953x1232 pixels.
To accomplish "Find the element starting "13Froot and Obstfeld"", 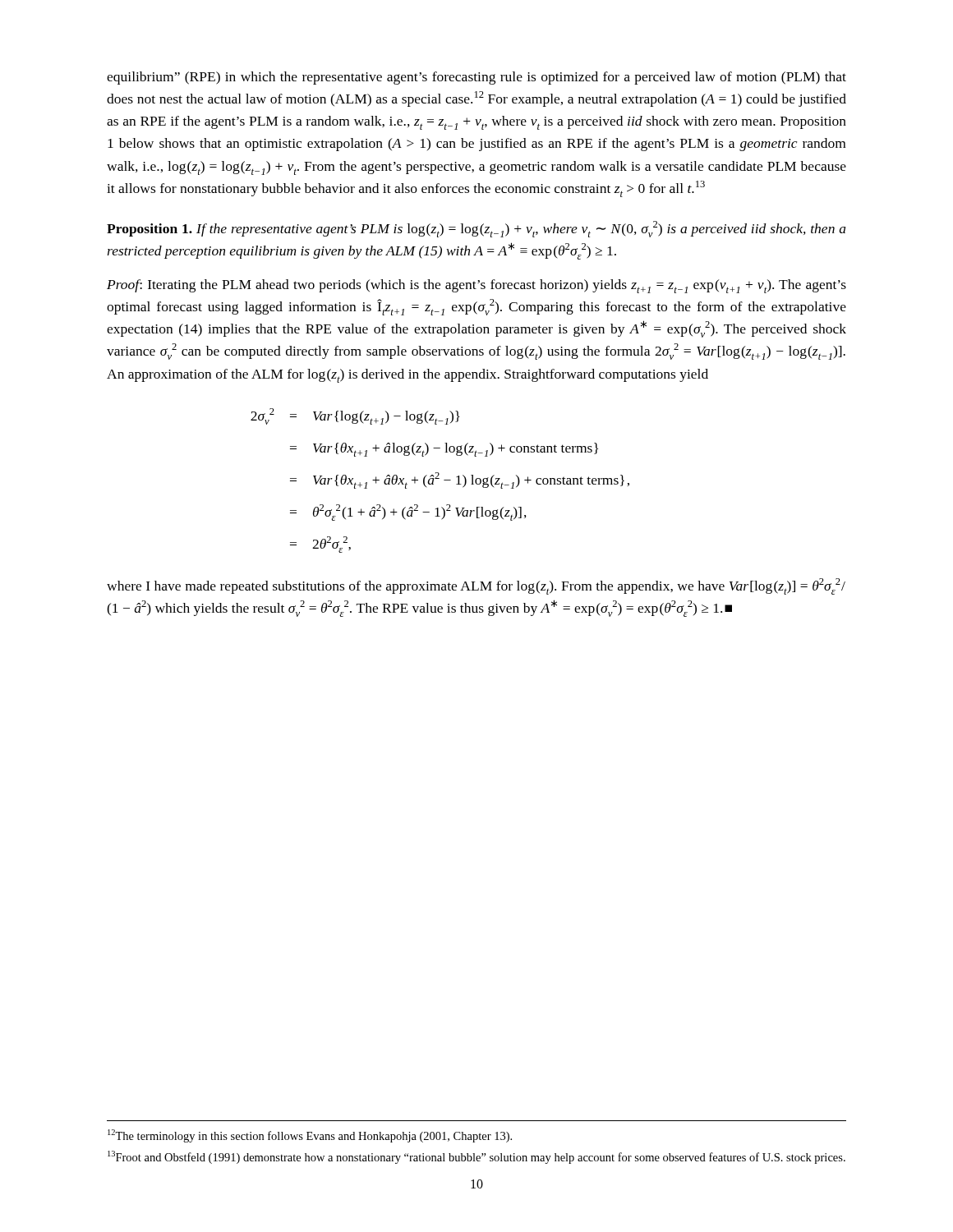I will tap(476, 1157).
